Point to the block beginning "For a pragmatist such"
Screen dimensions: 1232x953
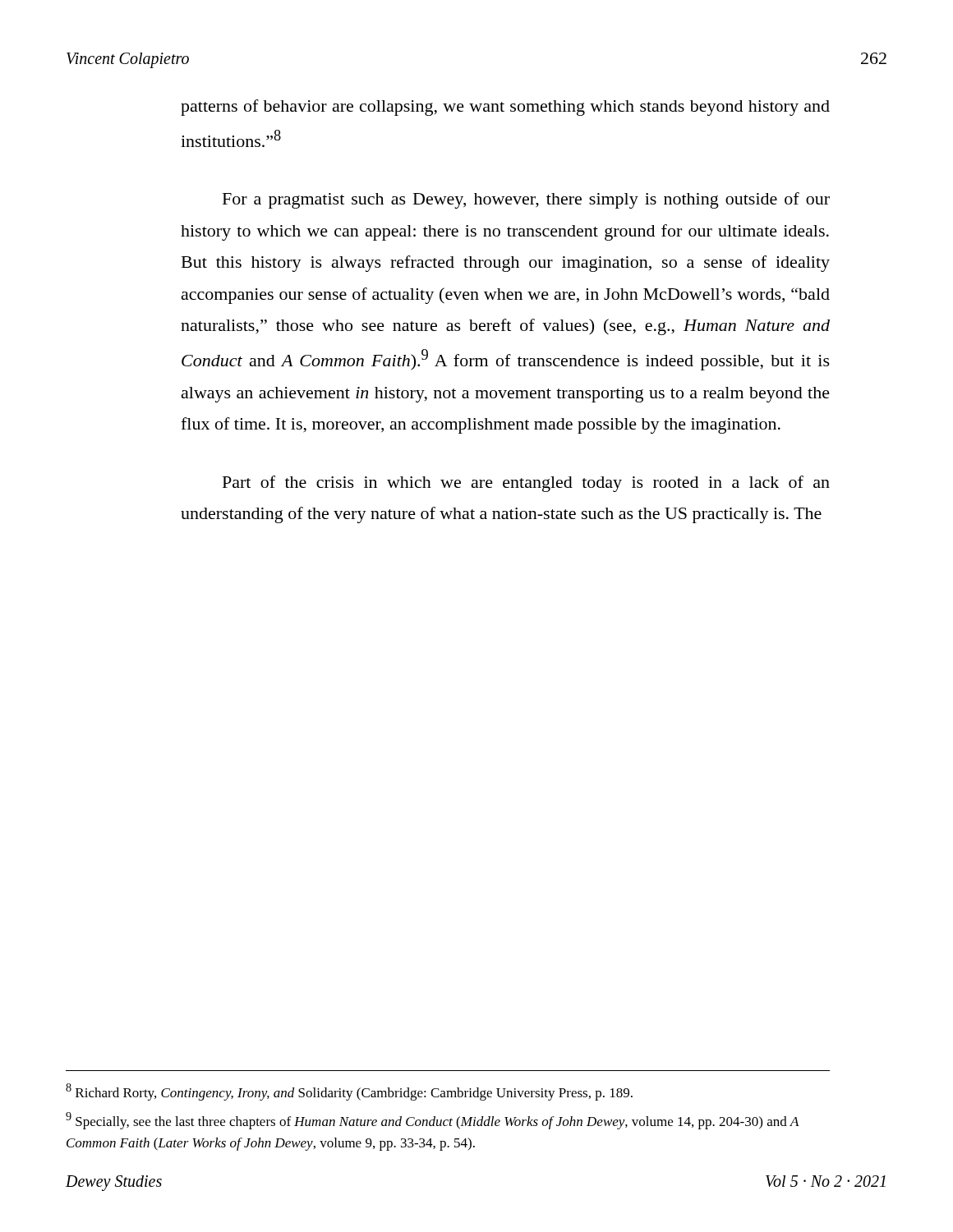[505, 312]
